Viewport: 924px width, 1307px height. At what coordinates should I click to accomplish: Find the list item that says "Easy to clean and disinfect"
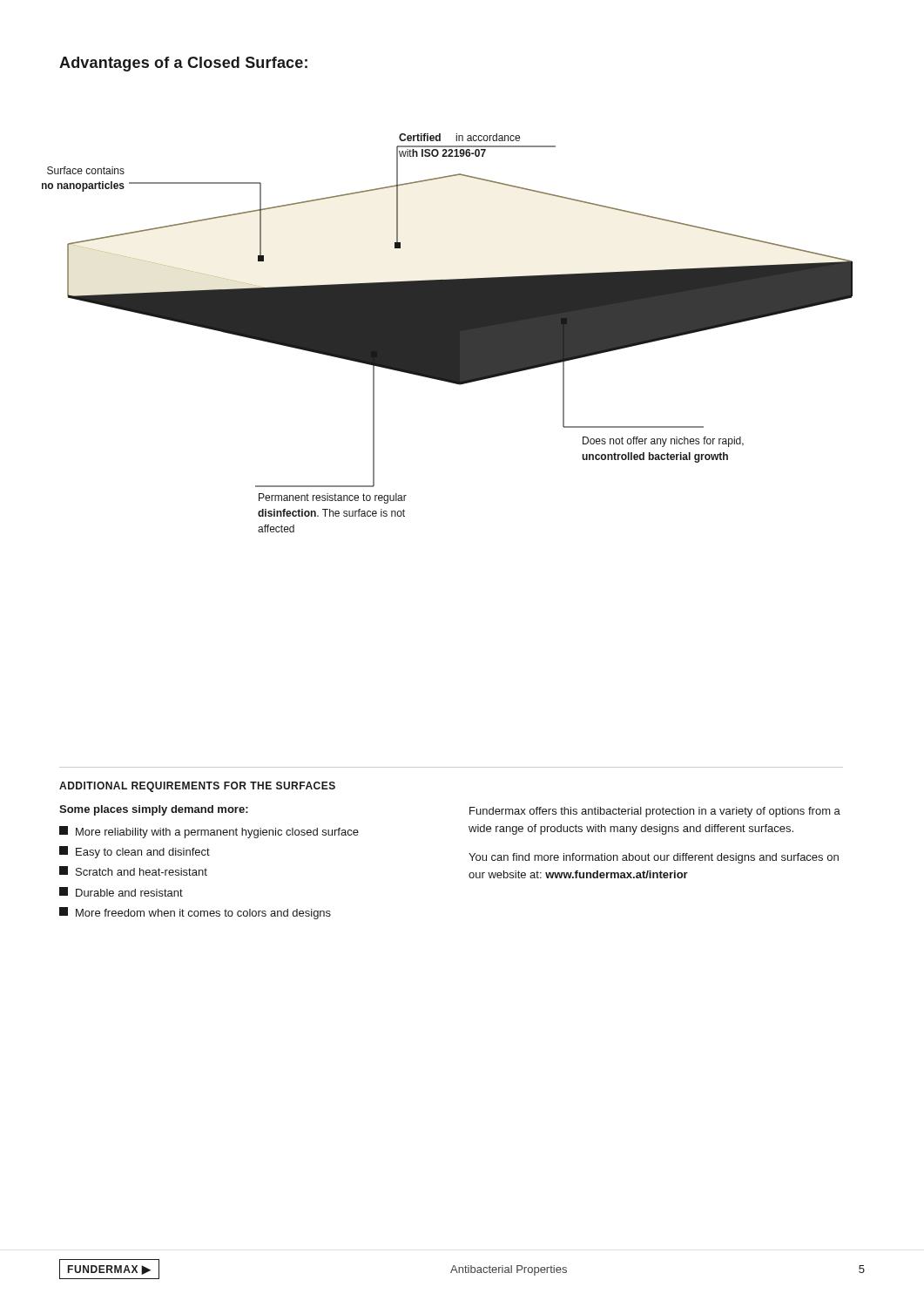tap(142, 852)
